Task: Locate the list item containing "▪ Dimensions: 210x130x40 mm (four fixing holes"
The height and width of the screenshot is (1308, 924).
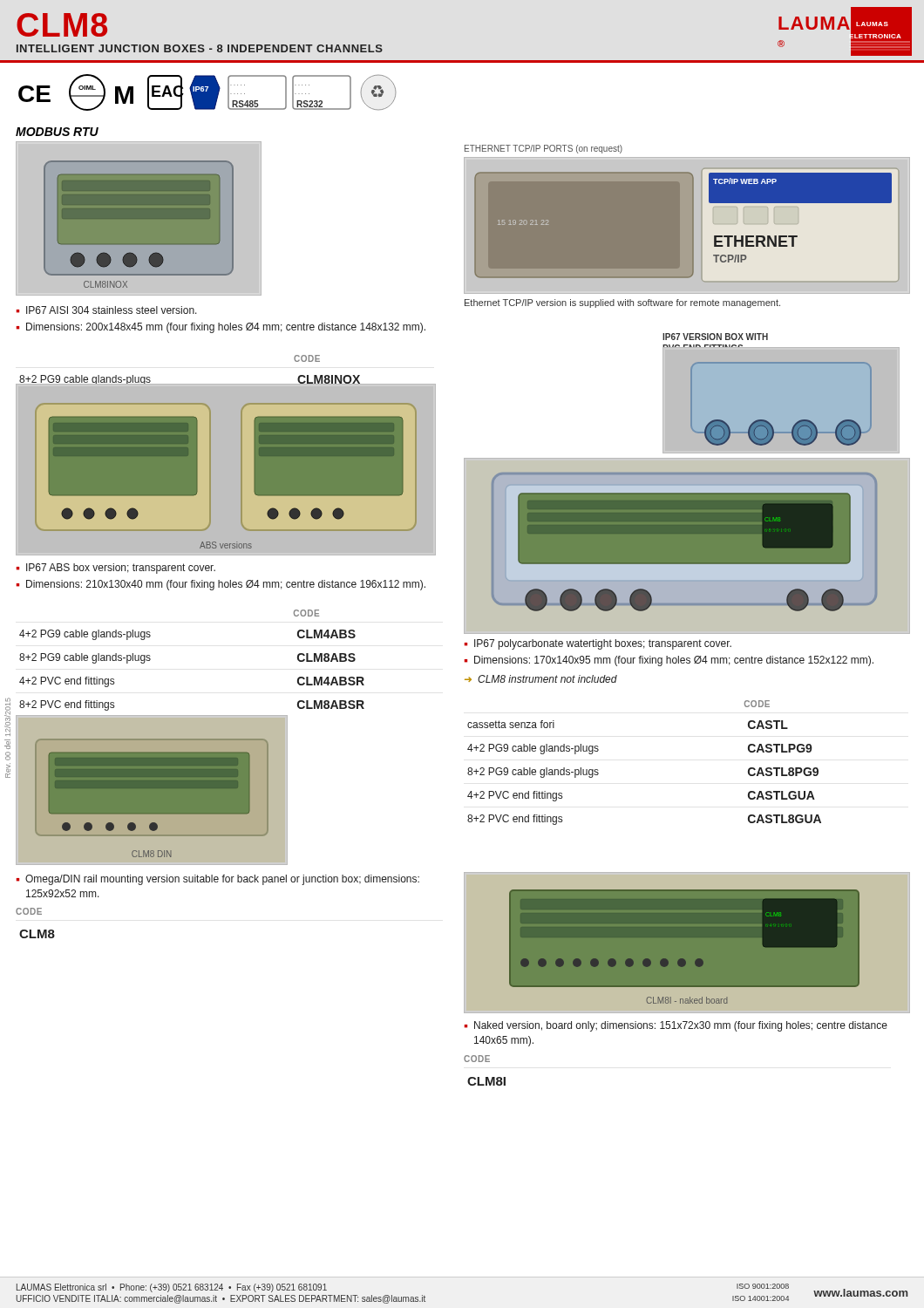Action: click(x=221, y=585)
